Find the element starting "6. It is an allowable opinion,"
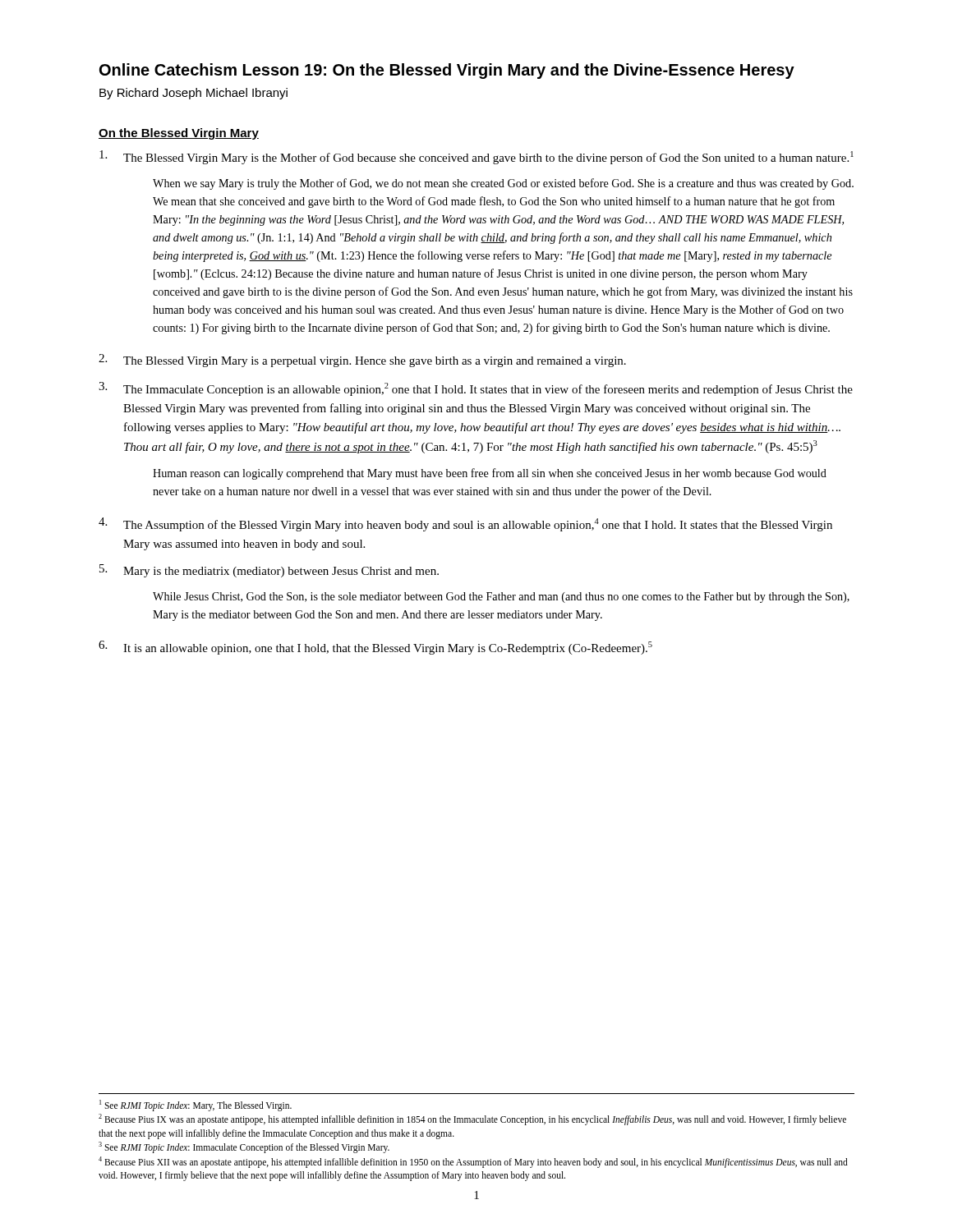The image size is (953, 1232). [476, 648]
